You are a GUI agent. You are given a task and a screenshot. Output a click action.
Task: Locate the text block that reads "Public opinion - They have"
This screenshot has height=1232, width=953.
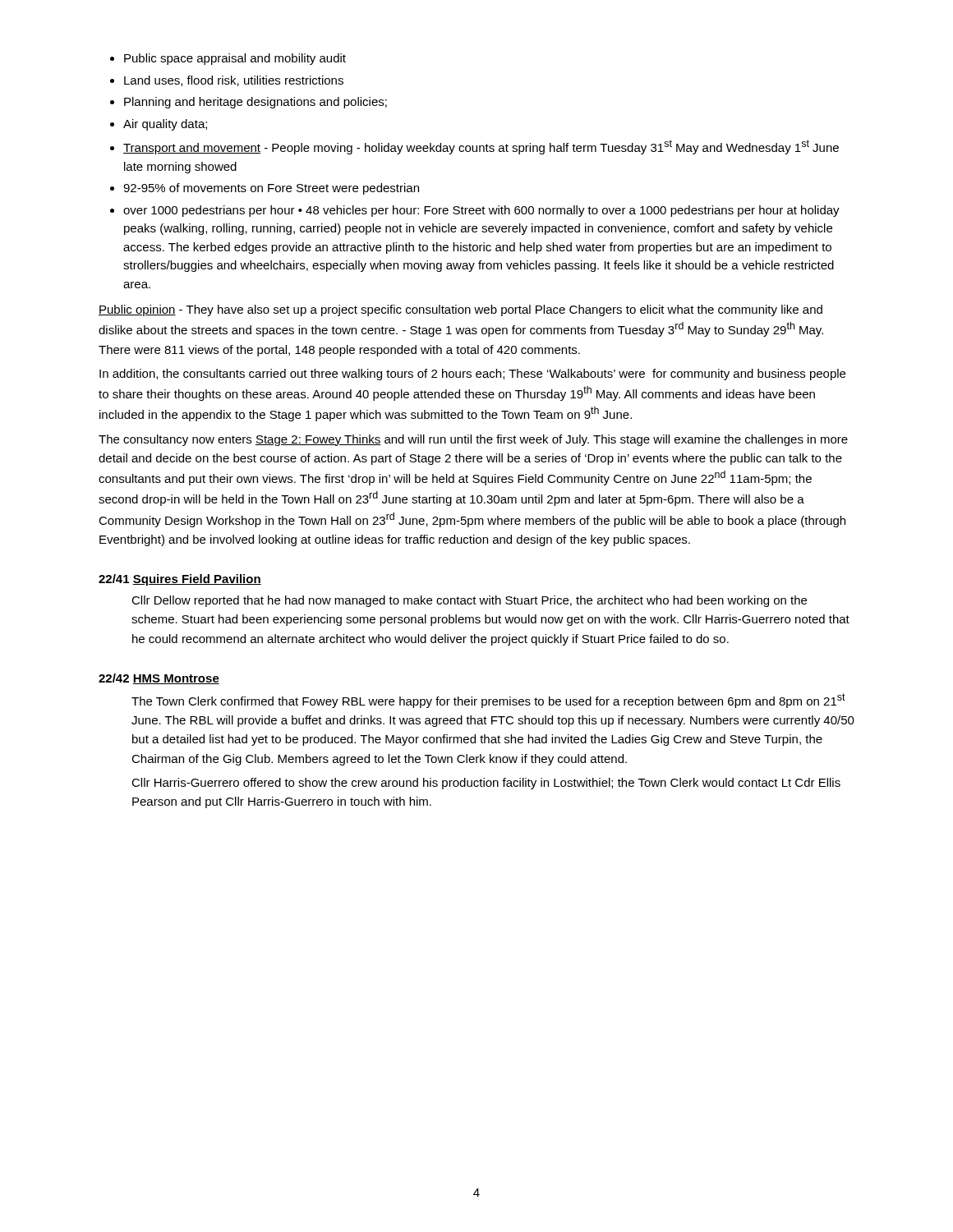pyautogui.click(x=461, y=329)
